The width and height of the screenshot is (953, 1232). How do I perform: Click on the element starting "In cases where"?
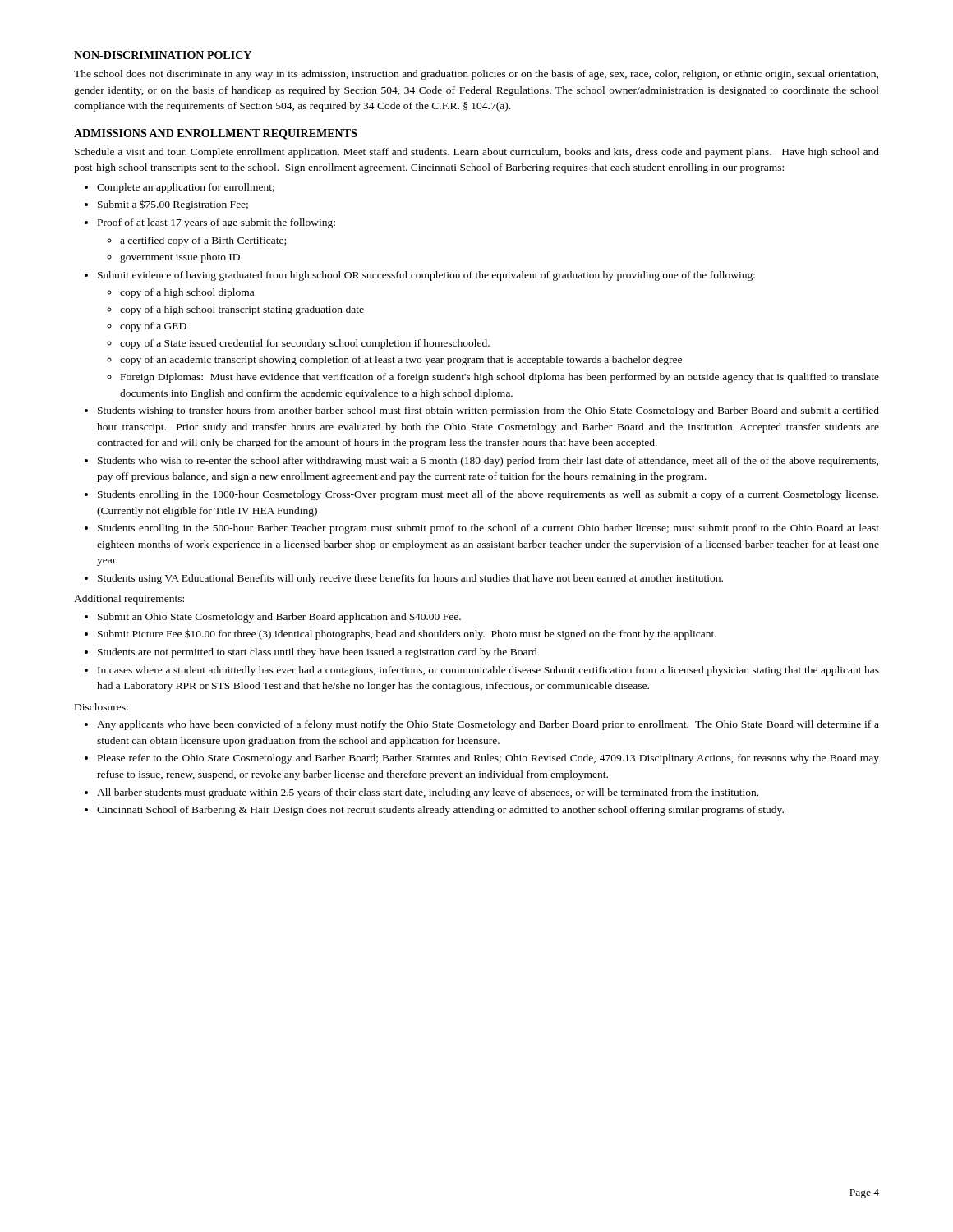(488, 677)
